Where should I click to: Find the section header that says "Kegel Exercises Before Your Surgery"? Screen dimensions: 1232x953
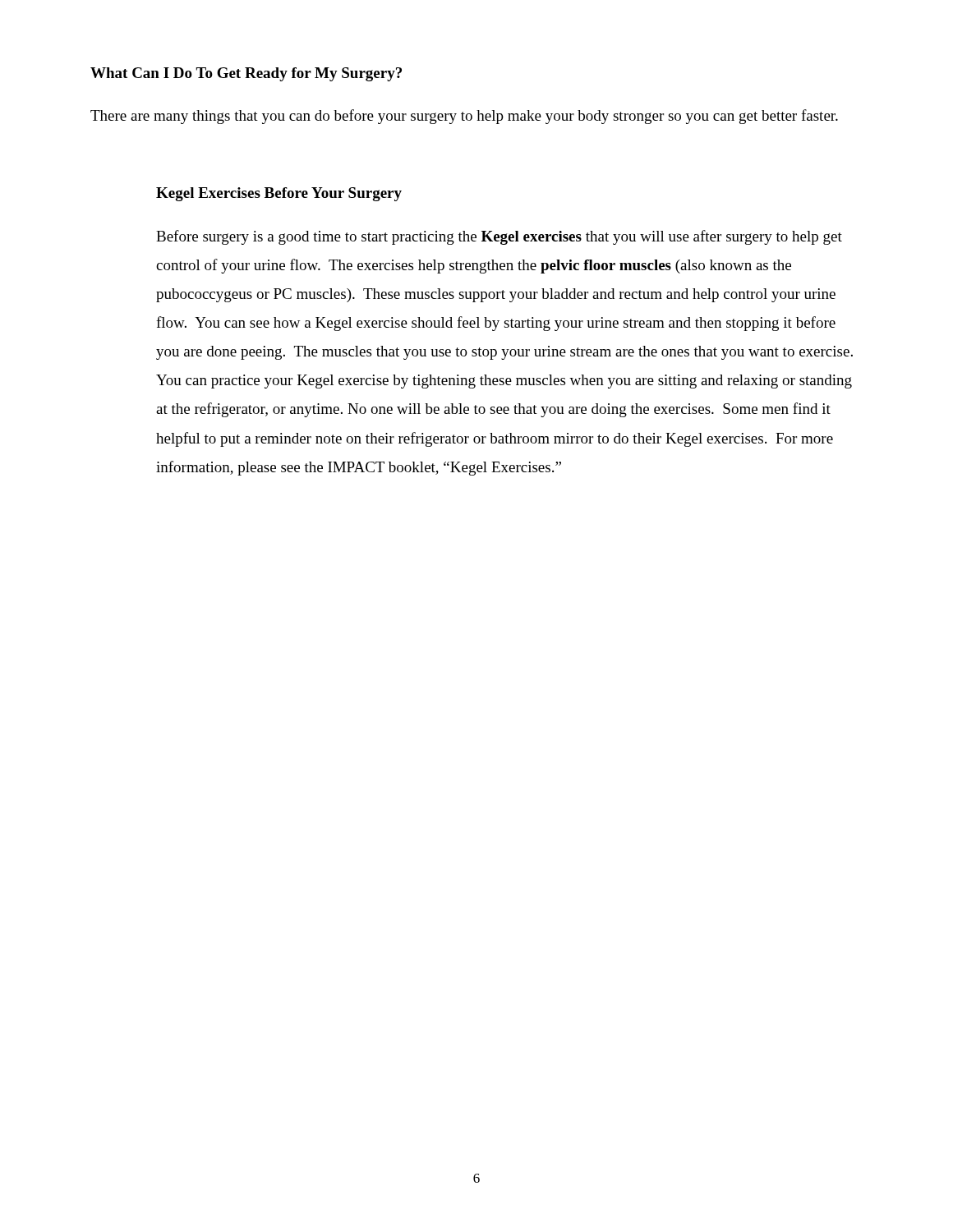pos(279,193)
